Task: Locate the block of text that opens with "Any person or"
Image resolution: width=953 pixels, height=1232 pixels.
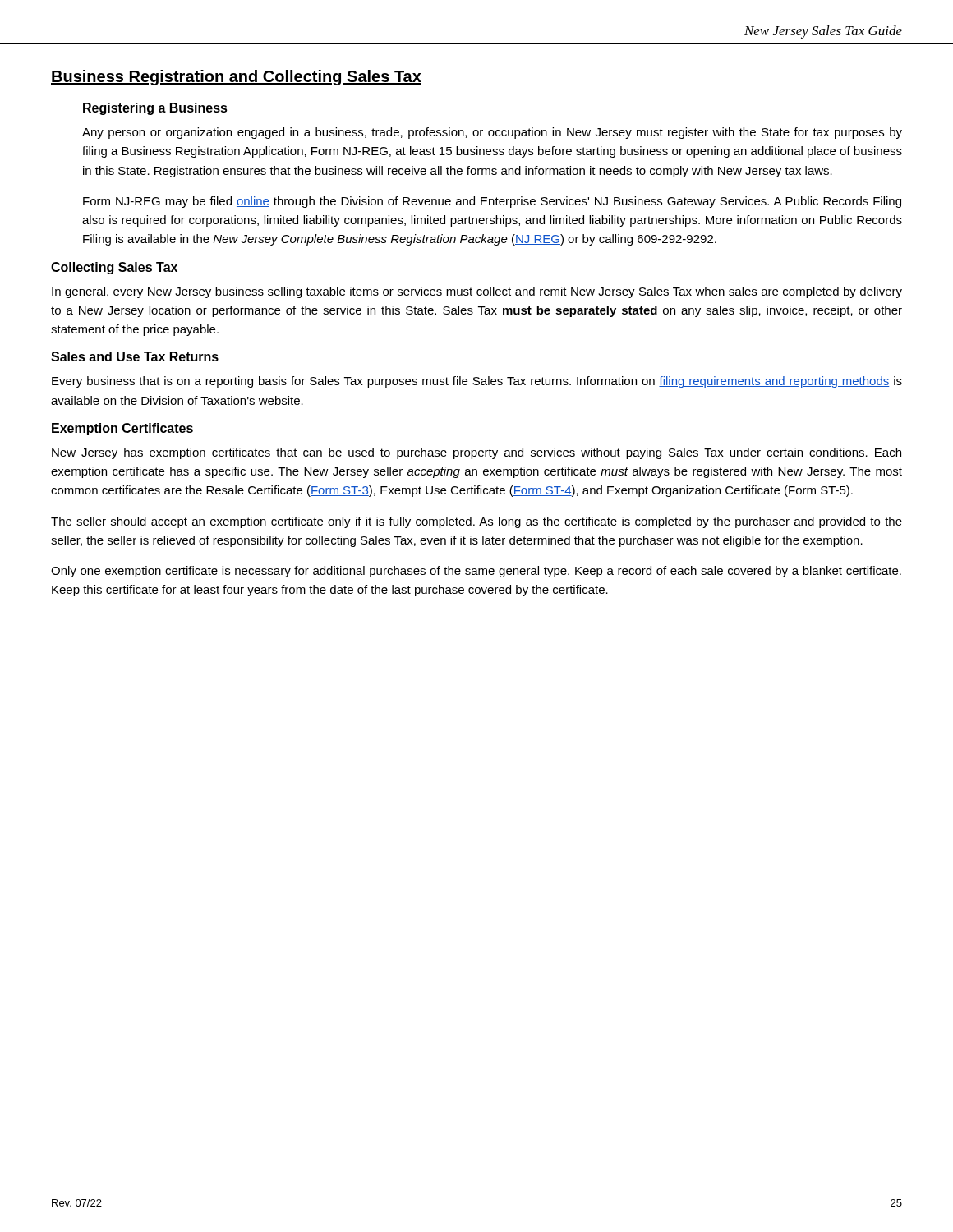Action: 492,151
